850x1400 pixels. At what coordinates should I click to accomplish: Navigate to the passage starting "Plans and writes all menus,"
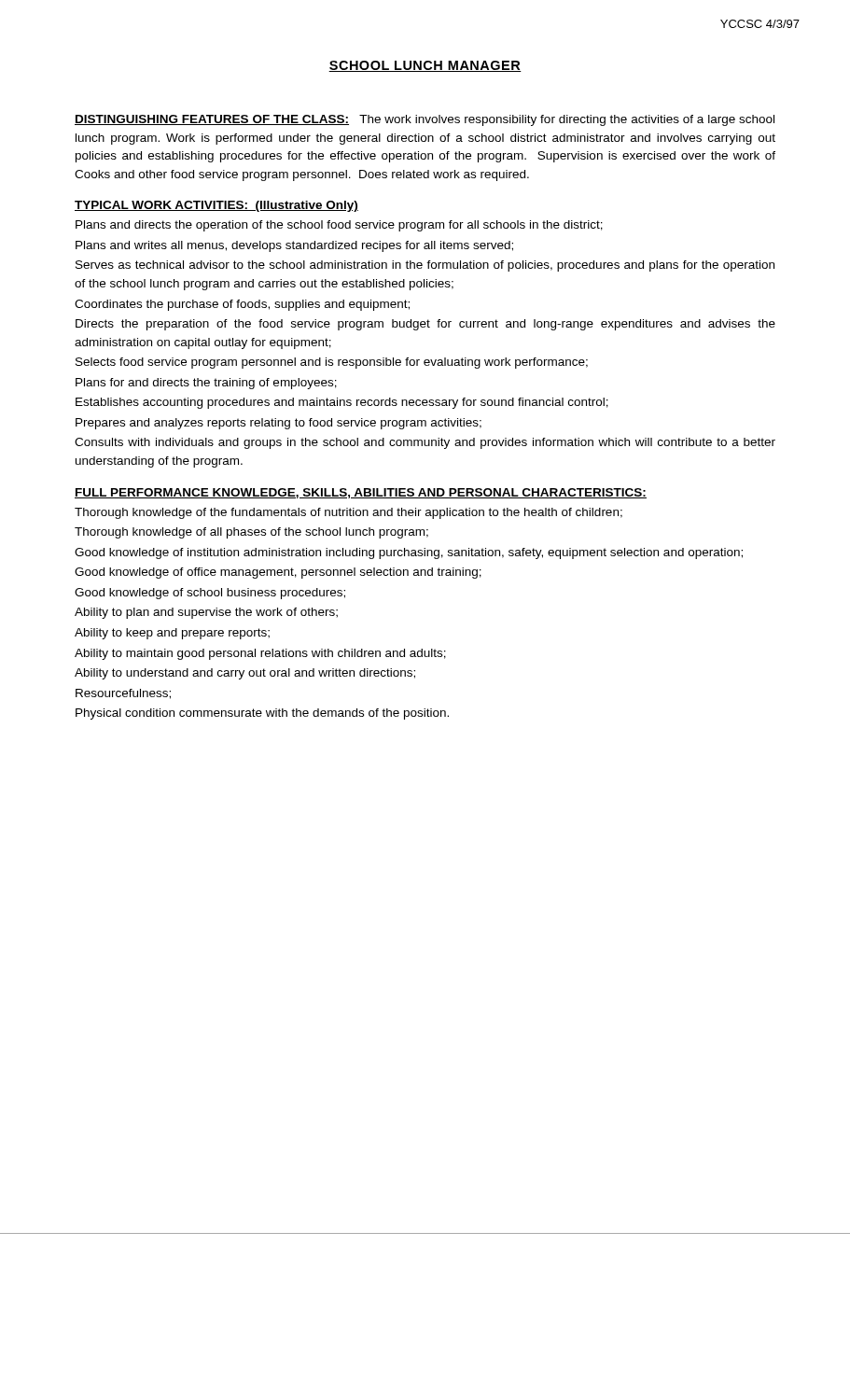[x=294, y=245]
